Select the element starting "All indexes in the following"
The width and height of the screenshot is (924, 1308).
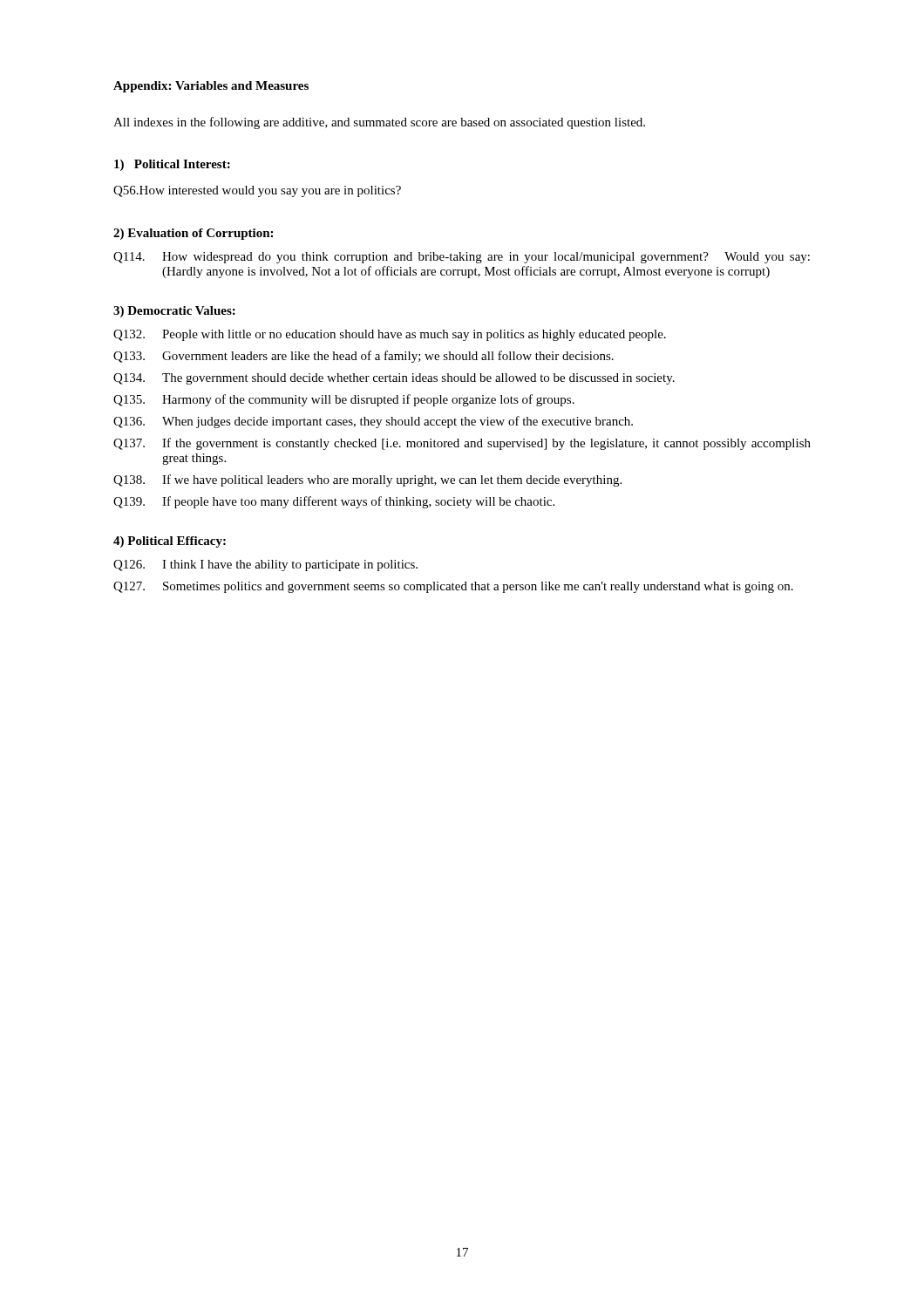380,122
